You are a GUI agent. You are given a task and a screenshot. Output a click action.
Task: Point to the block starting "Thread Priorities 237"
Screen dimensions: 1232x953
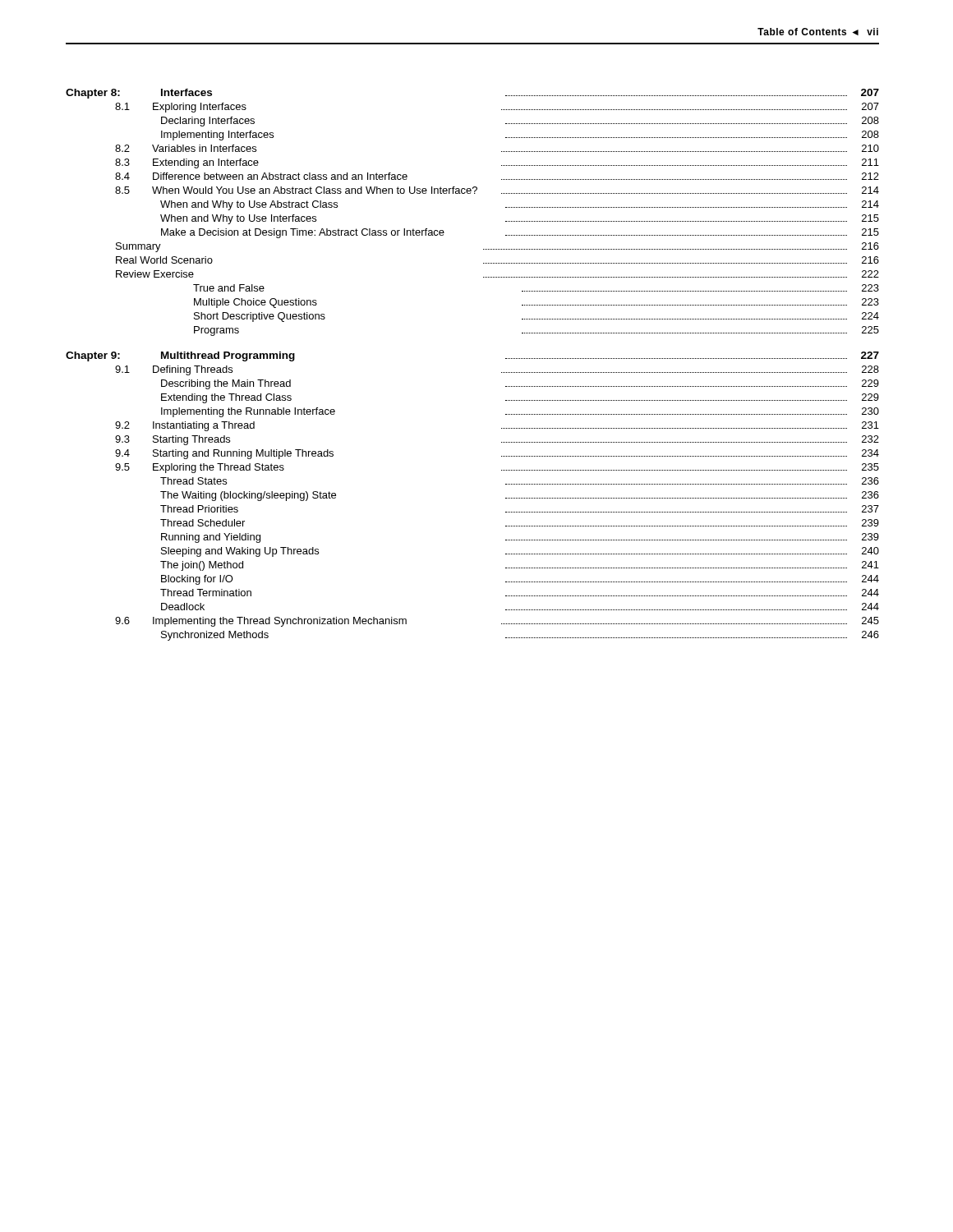tap(520, 509)
